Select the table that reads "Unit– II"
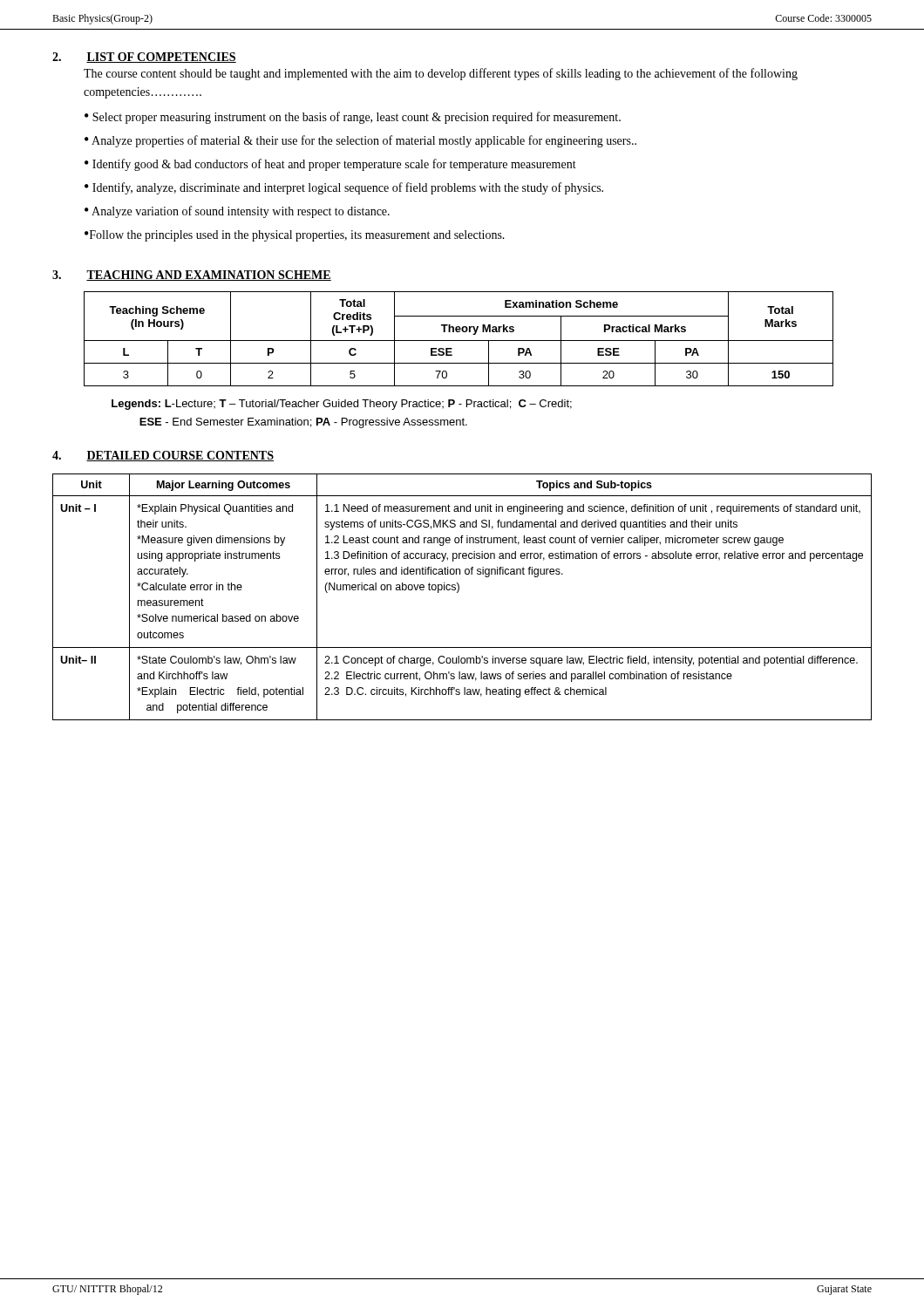The height and width of the screenshot is (1308, 924). [x=462, y=597]
